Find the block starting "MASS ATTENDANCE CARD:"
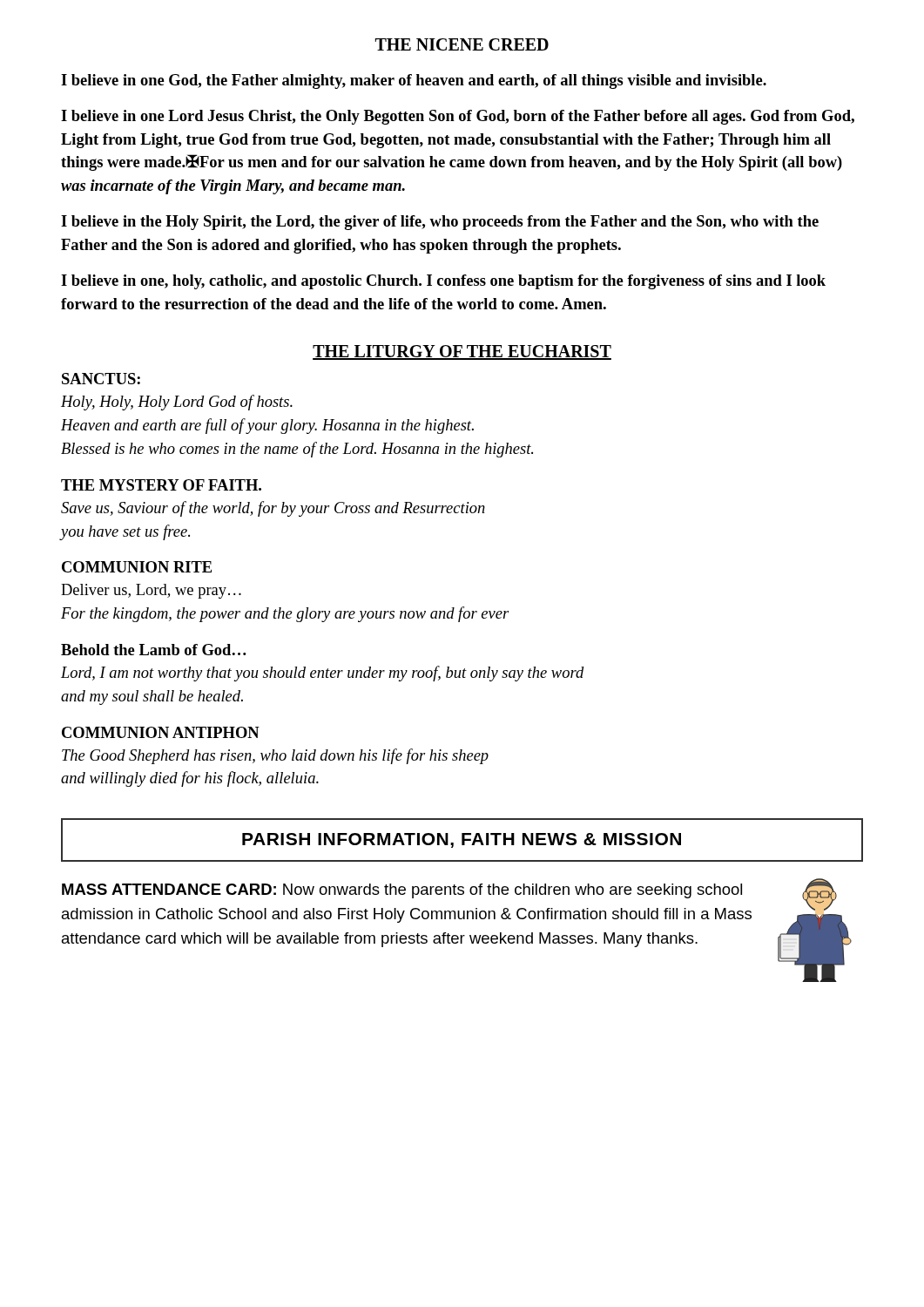This screenshot has height=1307, width=924. pos(407,914)
